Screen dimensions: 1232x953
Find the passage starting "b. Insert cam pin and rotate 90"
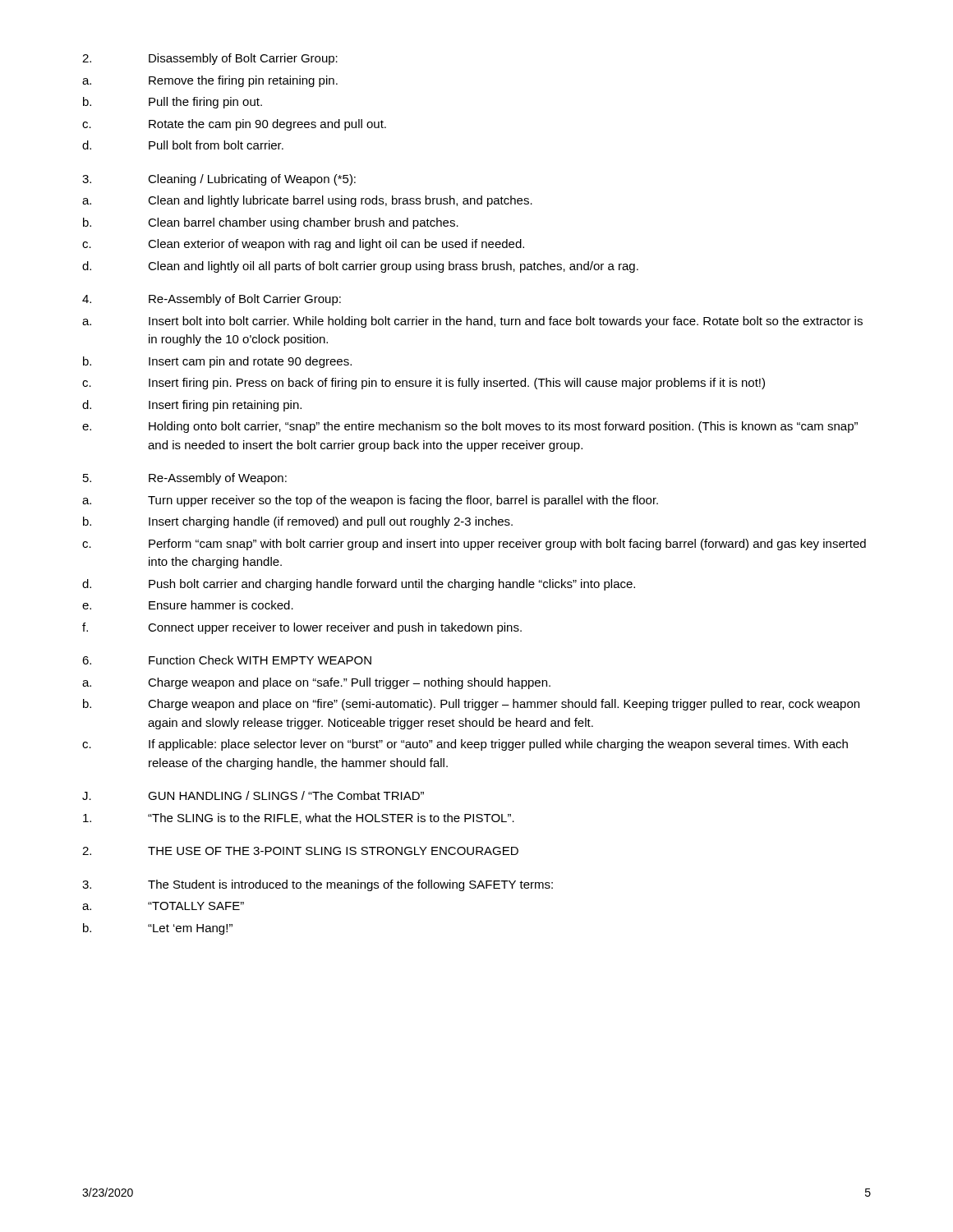(x=217, y=362)
